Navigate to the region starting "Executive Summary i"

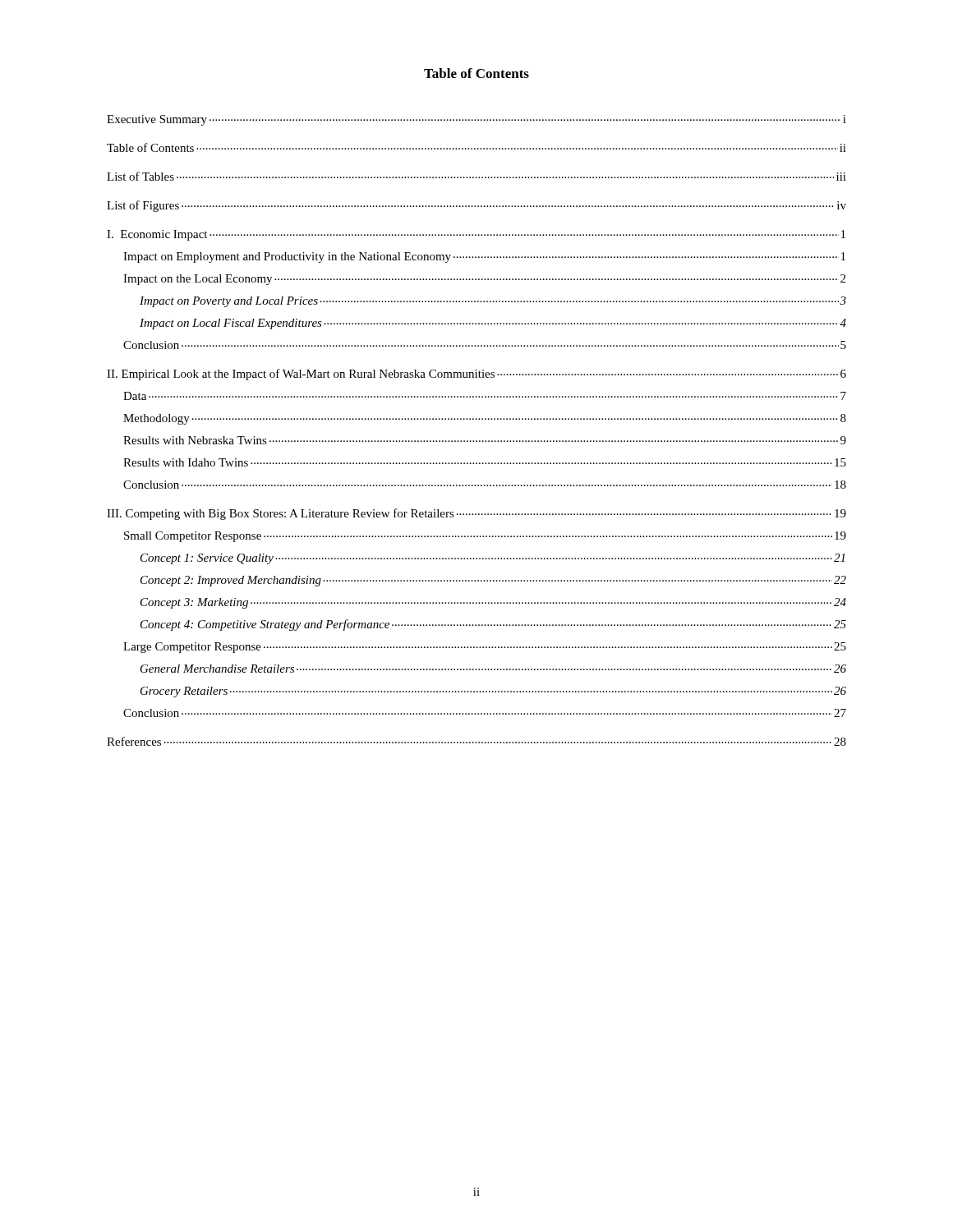click(476, 120)
